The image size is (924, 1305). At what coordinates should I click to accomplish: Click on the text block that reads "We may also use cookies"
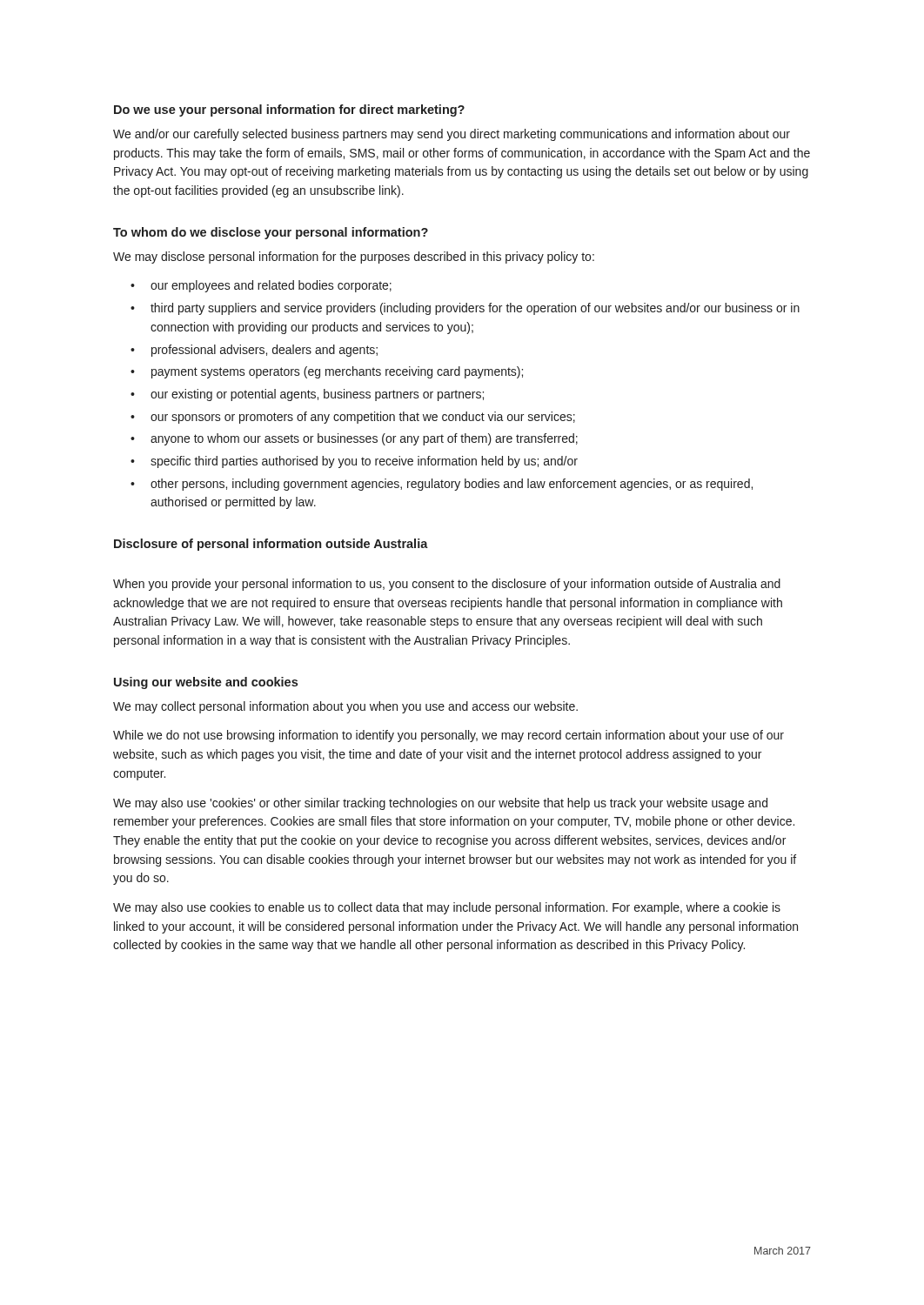tap(456, 926)
